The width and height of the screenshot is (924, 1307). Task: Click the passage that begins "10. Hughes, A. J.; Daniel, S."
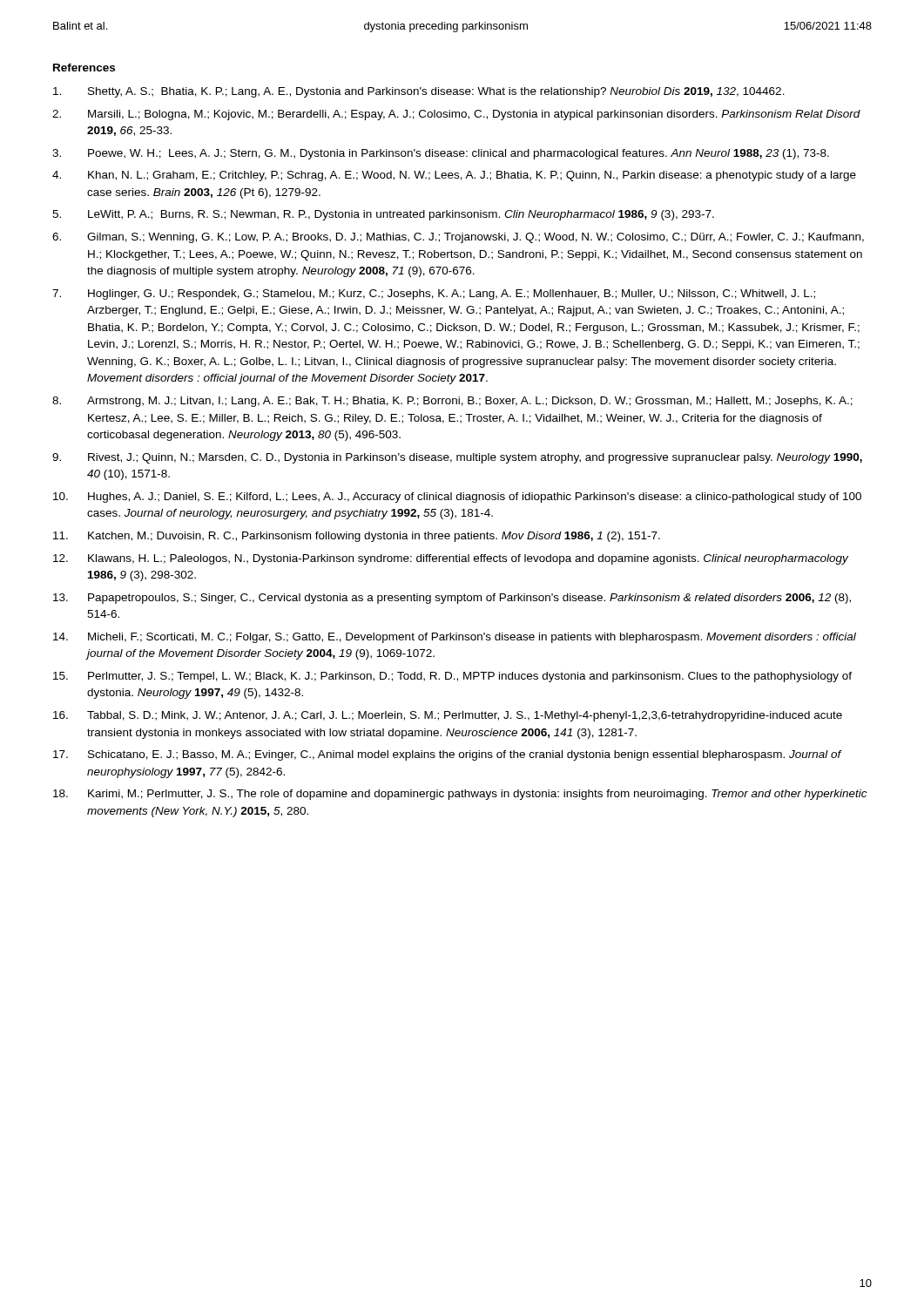462,505
